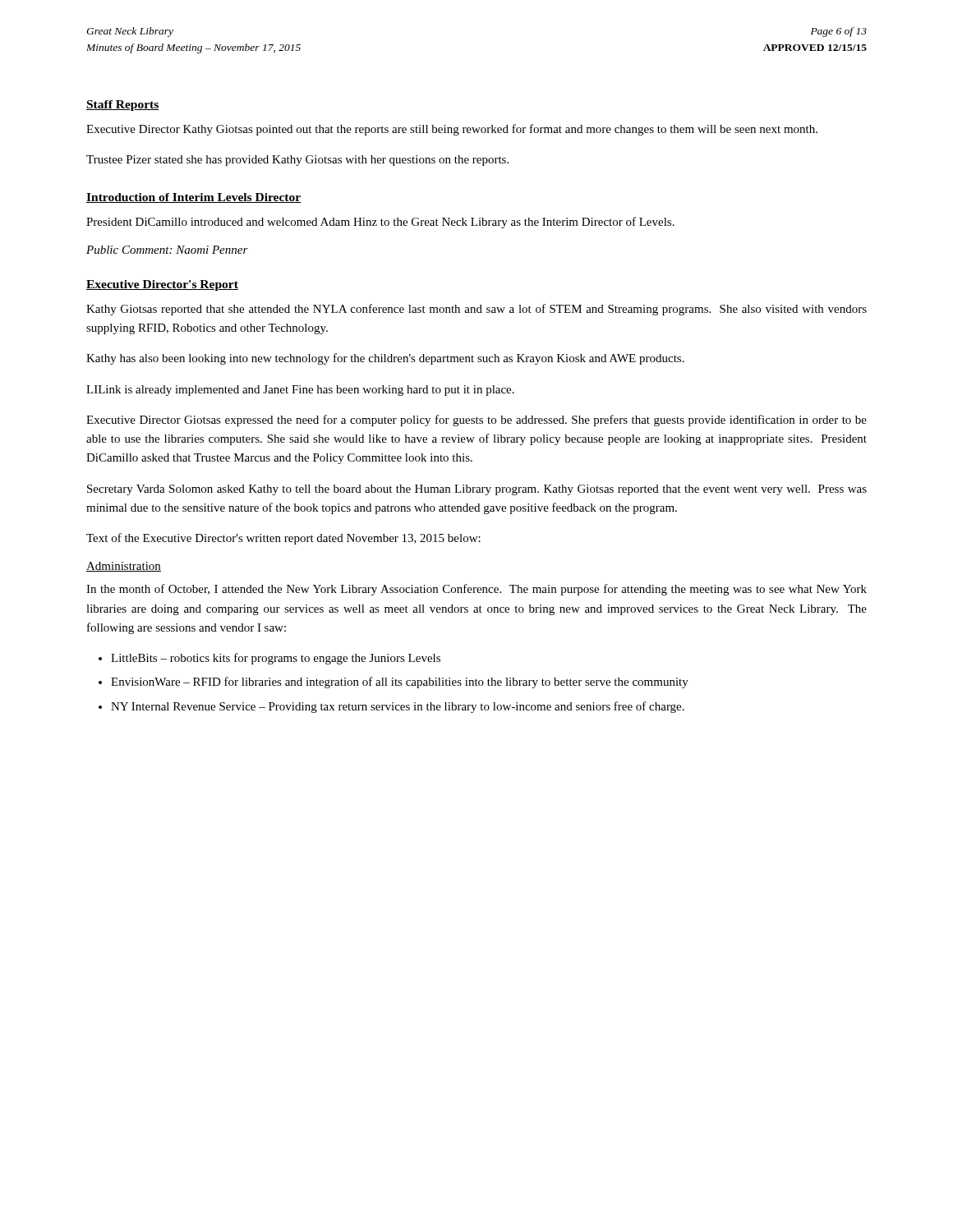Point to the block beginning "Text of the Executive Director's"
The image size is (953, 1232).
click(x=284, y=538)
